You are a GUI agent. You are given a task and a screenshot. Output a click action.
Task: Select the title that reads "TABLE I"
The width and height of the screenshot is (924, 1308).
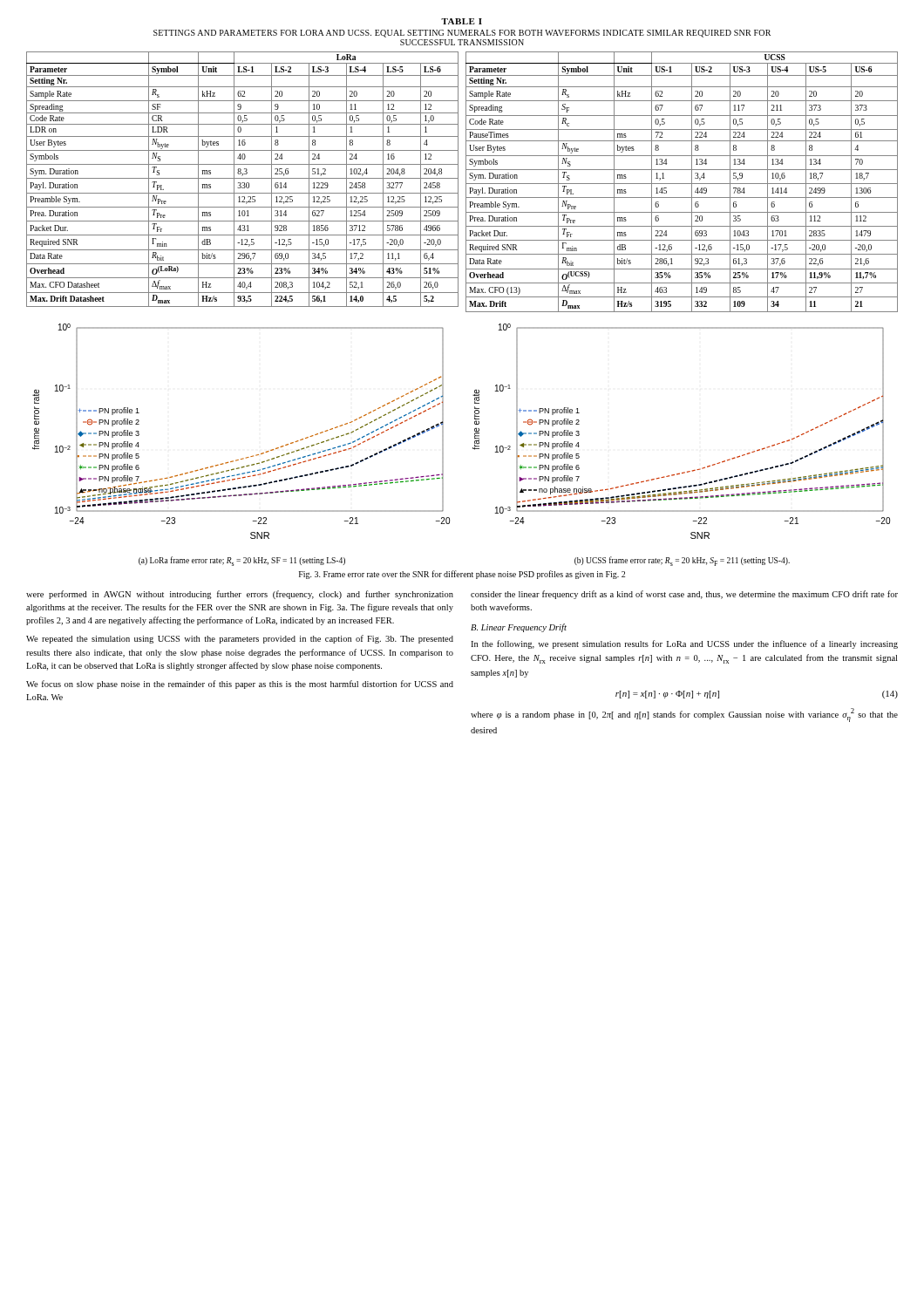point(462,21)
